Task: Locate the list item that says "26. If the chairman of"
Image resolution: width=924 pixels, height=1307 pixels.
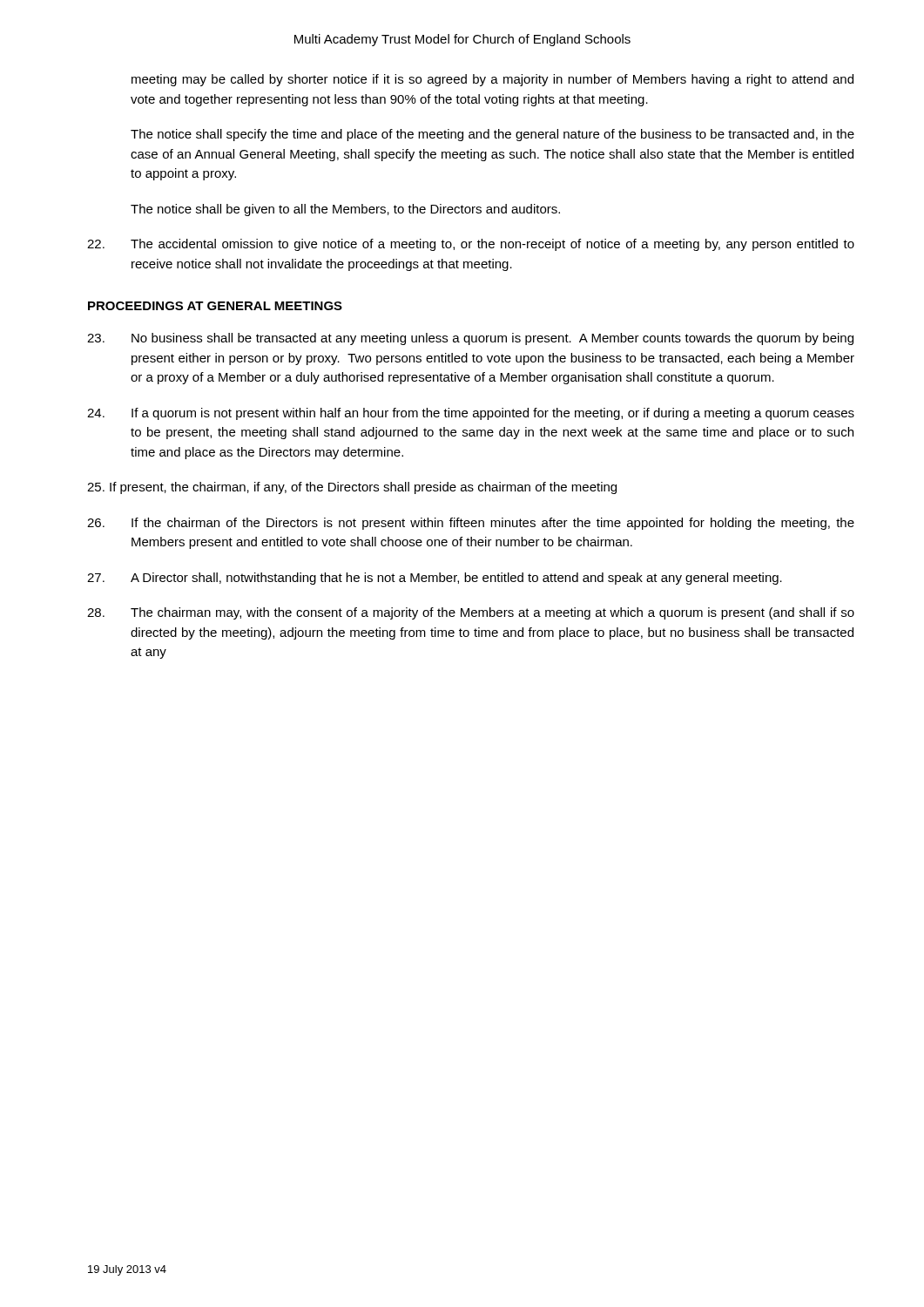Action: (471, 532)
